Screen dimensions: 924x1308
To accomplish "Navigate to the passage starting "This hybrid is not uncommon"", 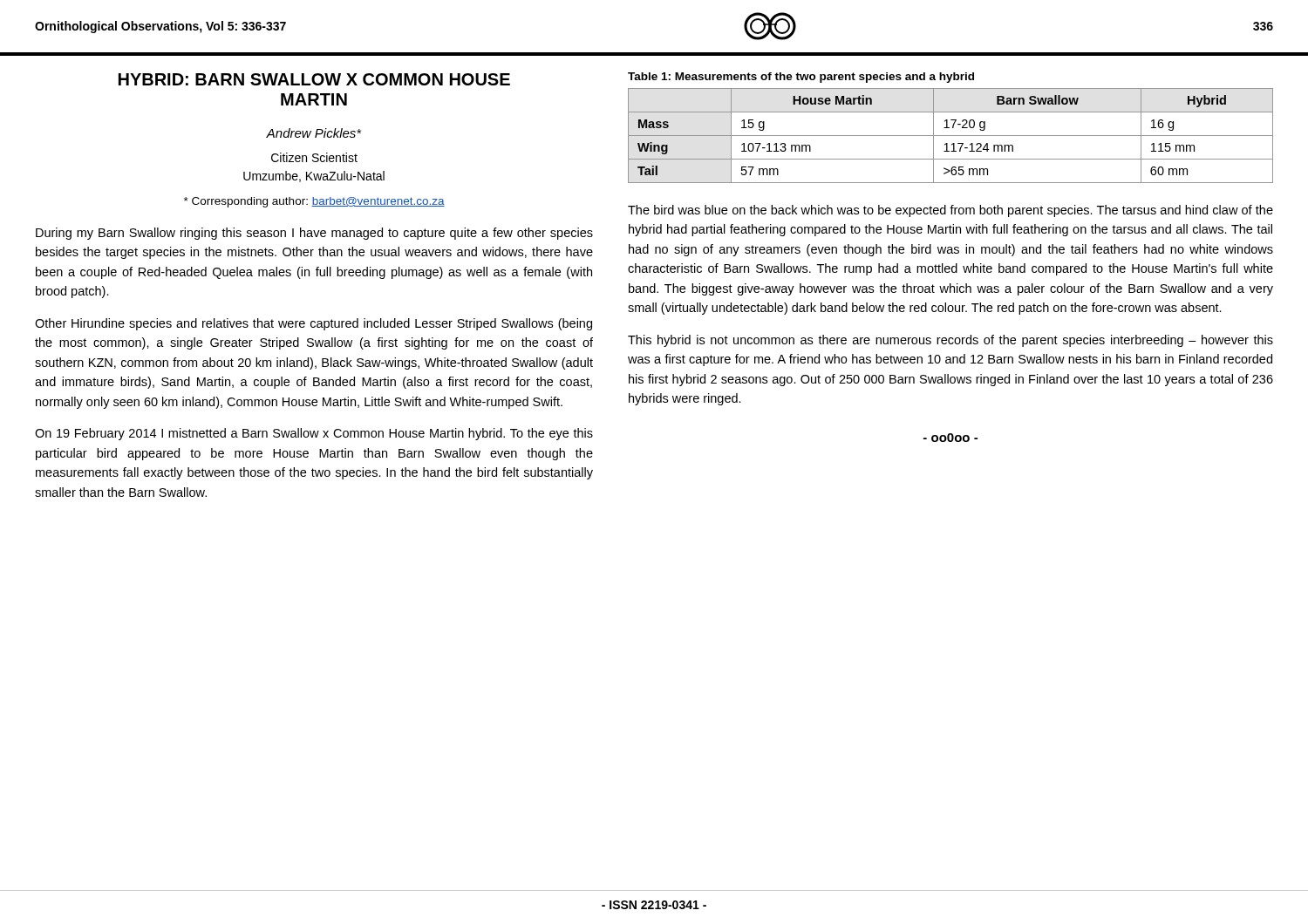I will (x=950, y=369).
